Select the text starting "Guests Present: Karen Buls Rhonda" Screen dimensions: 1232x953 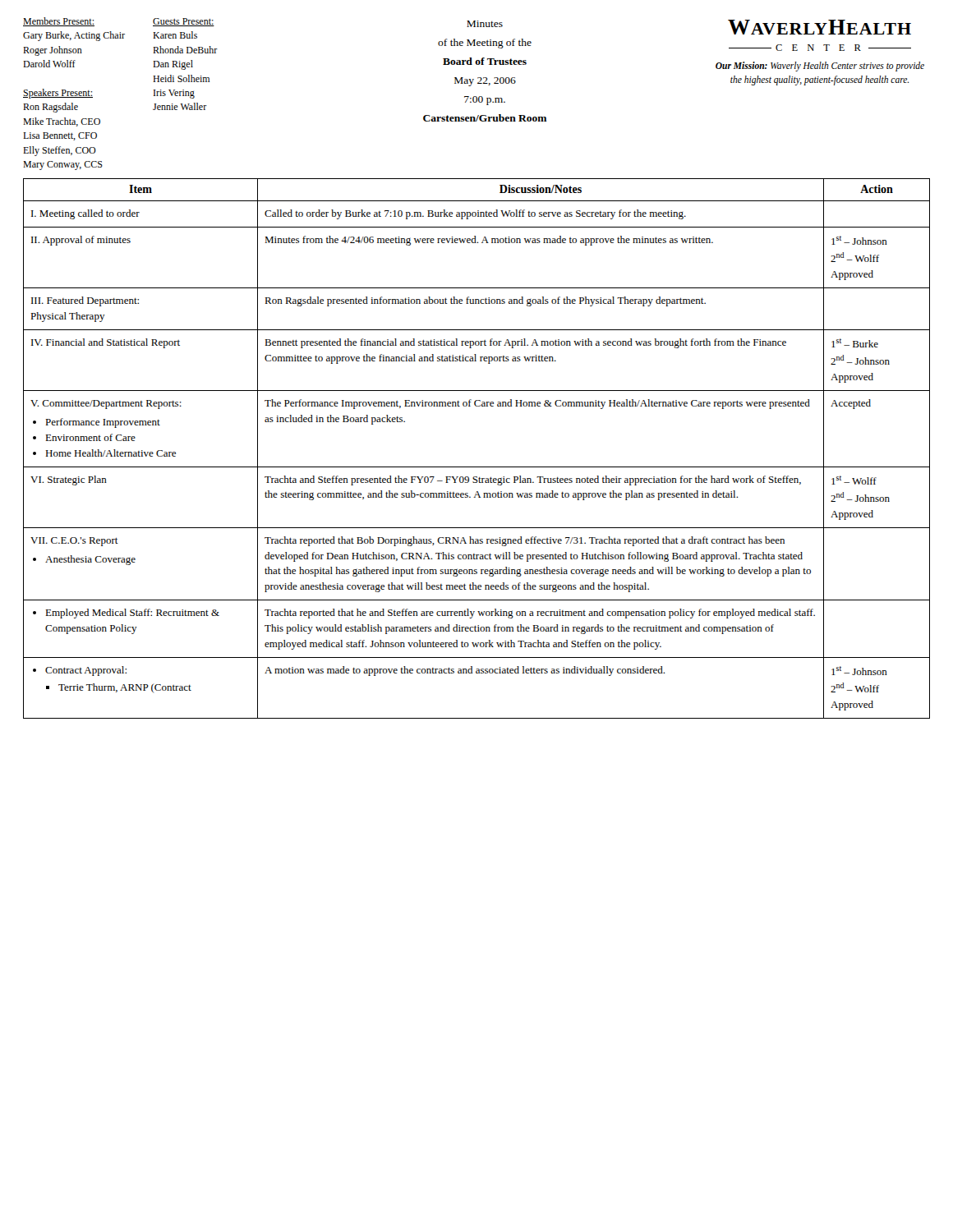click(185, 64)
